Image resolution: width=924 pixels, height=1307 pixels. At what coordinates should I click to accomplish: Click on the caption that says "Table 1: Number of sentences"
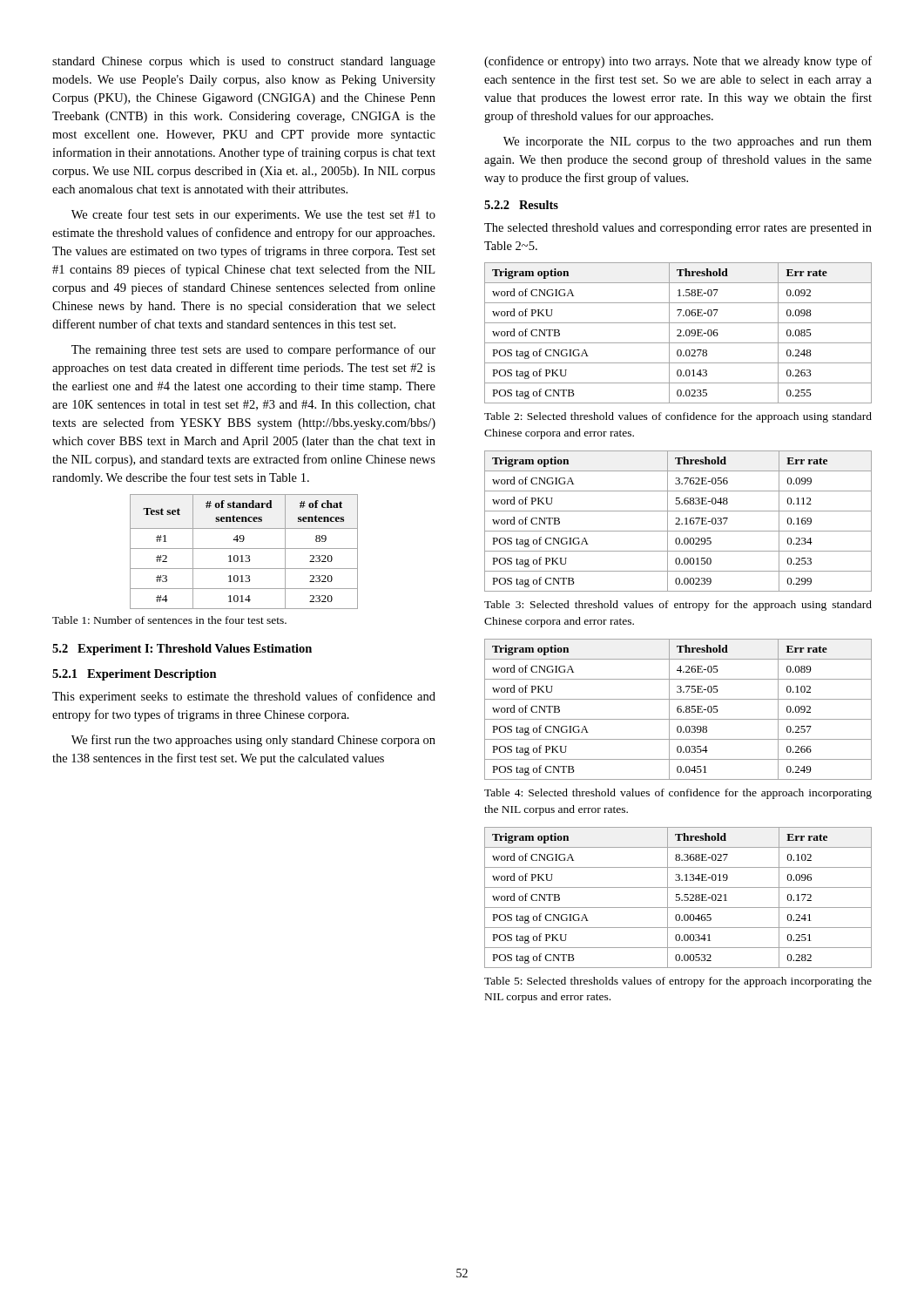[x=244, y=621]
